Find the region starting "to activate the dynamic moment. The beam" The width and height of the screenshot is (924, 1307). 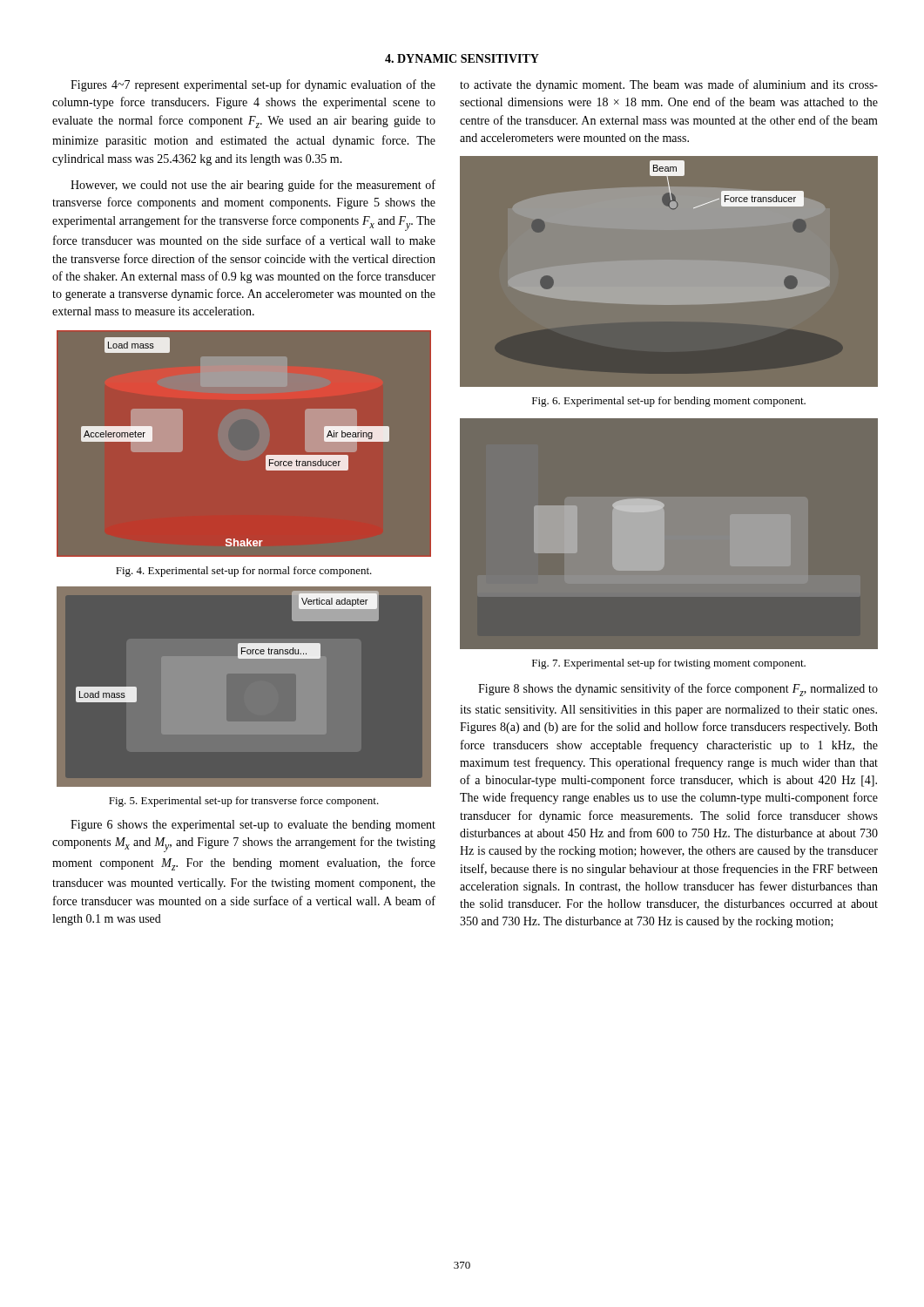(669, 112)
